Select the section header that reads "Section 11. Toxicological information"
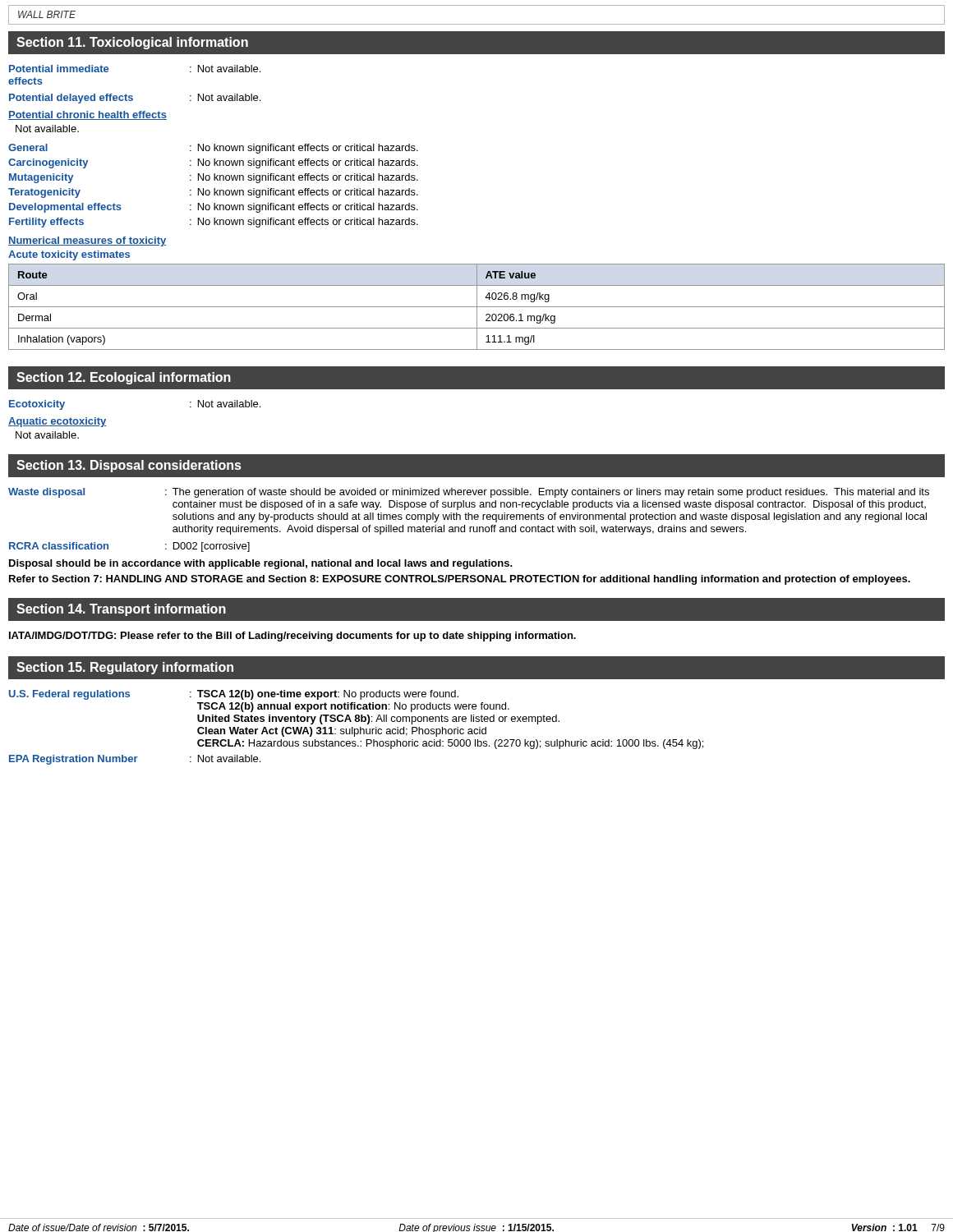Screen dimensions: 1232x953 [132, 42]
